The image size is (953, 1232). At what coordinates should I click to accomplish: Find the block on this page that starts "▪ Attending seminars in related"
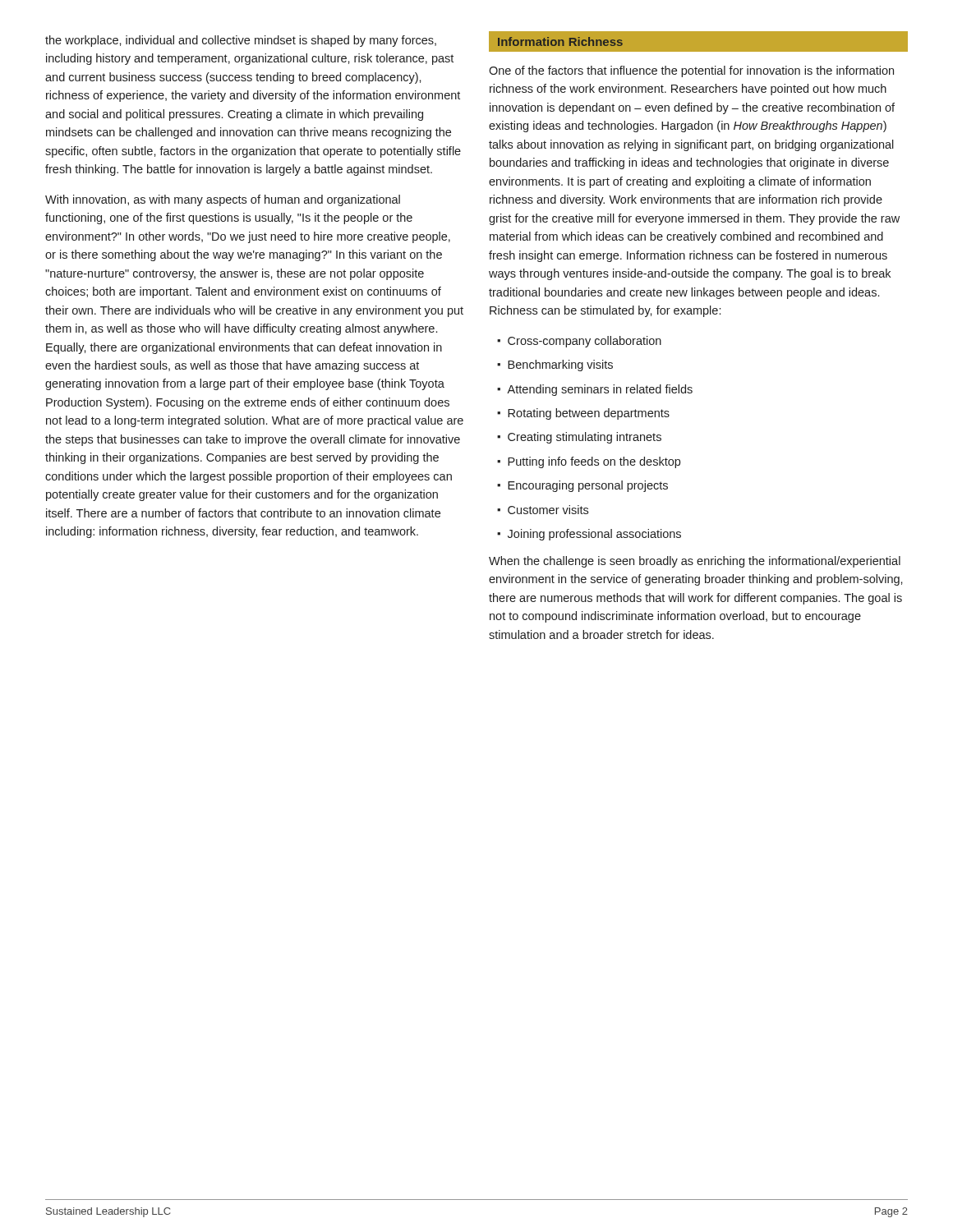tap(595, 389)
